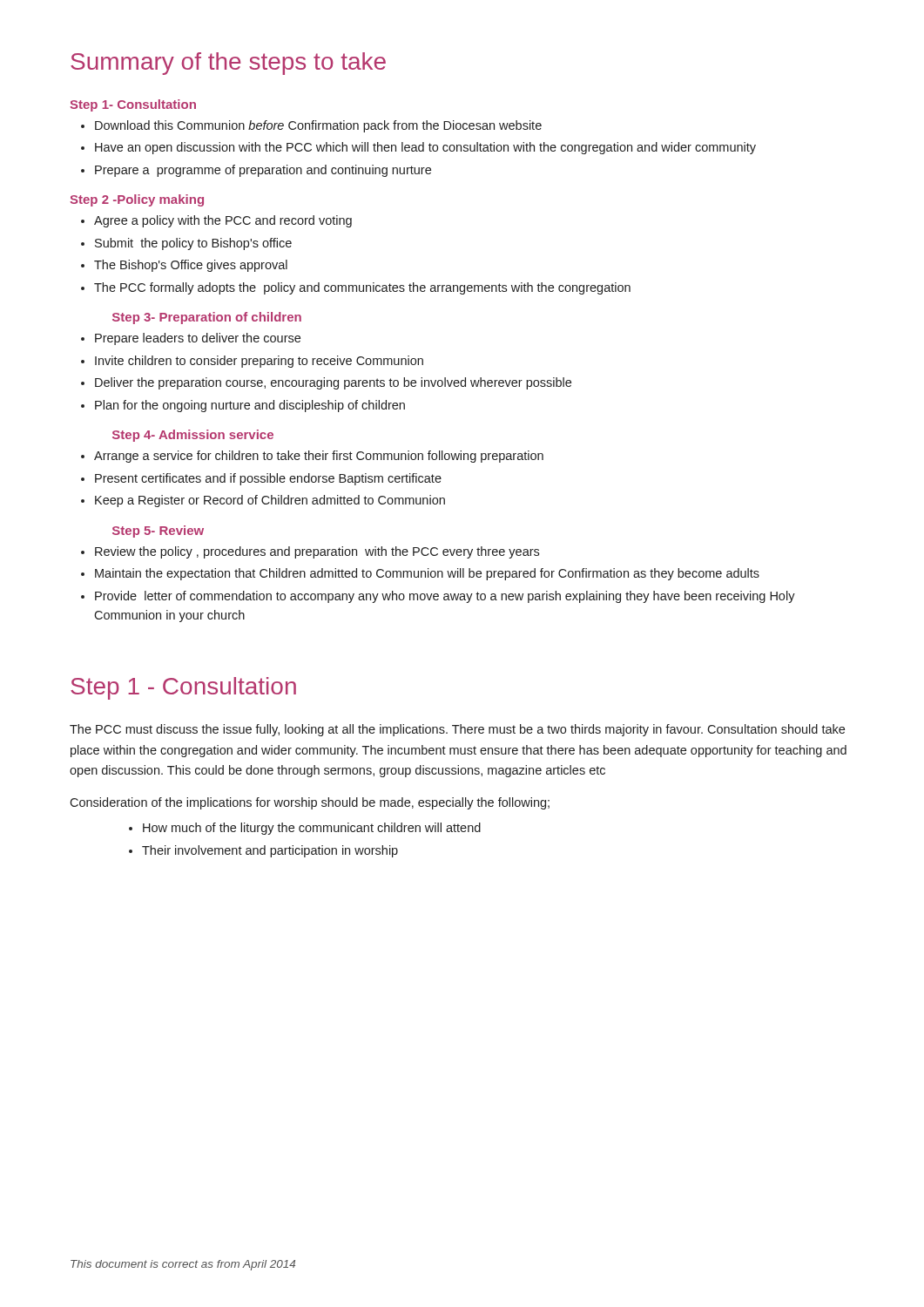Point to the region starting "Summary of the"
Screen dimensions: 1307x924
tap(228, 64)
